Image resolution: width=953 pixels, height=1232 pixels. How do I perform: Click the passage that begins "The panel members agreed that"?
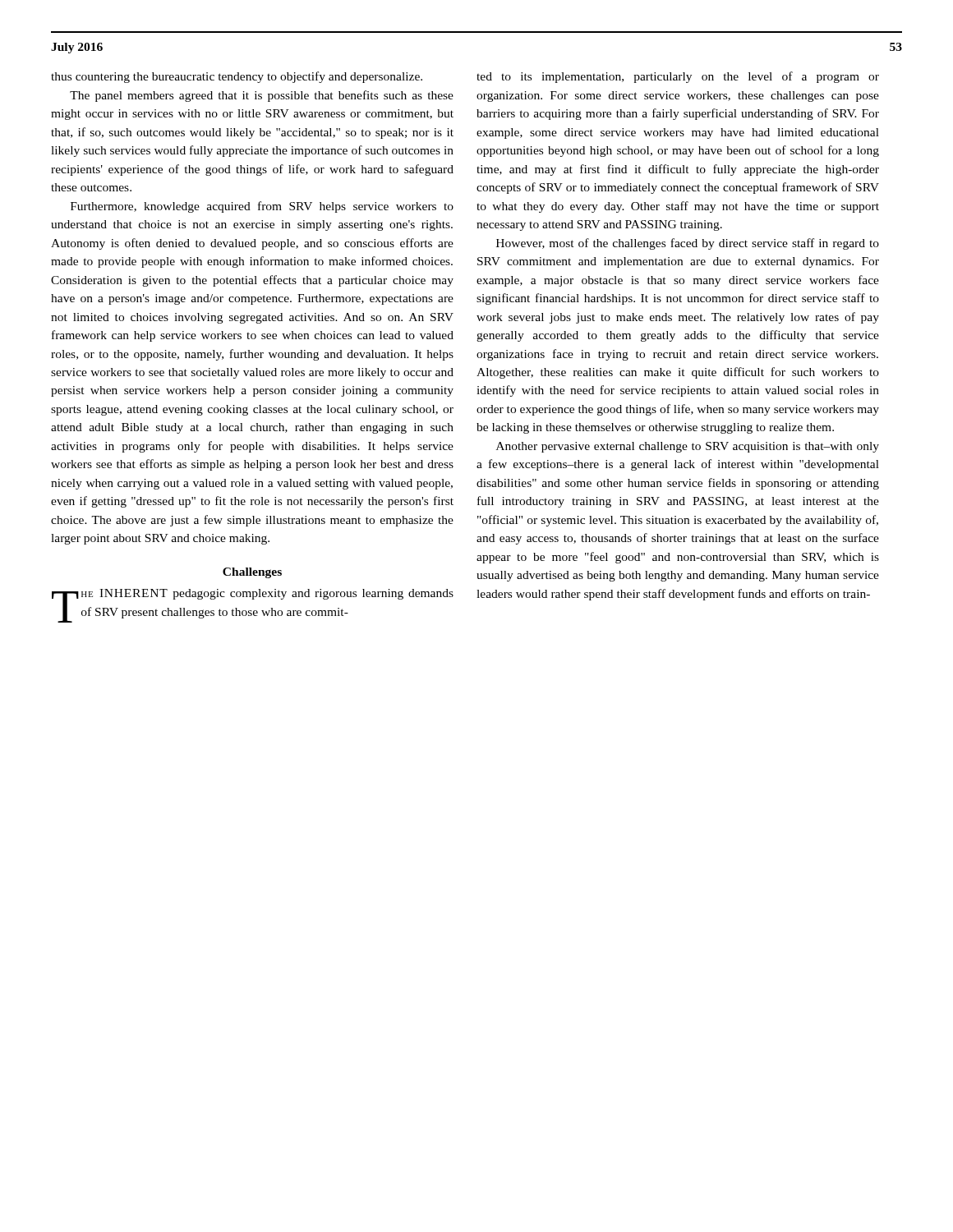click(x=252, y=142)
